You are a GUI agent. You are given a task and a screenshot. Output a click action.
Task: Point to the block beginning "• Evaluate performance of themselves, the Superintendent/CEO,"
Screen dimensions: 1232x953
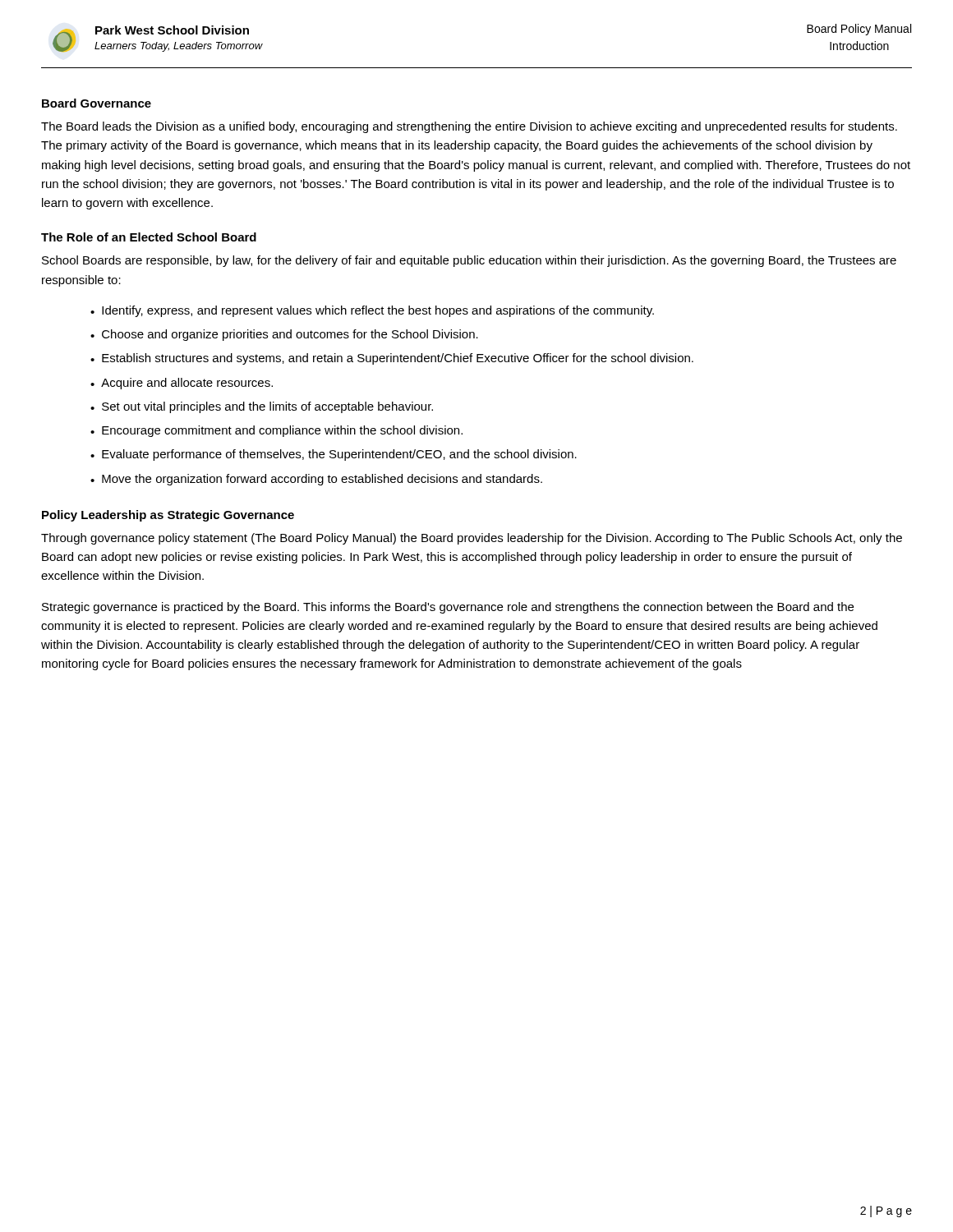501,455
